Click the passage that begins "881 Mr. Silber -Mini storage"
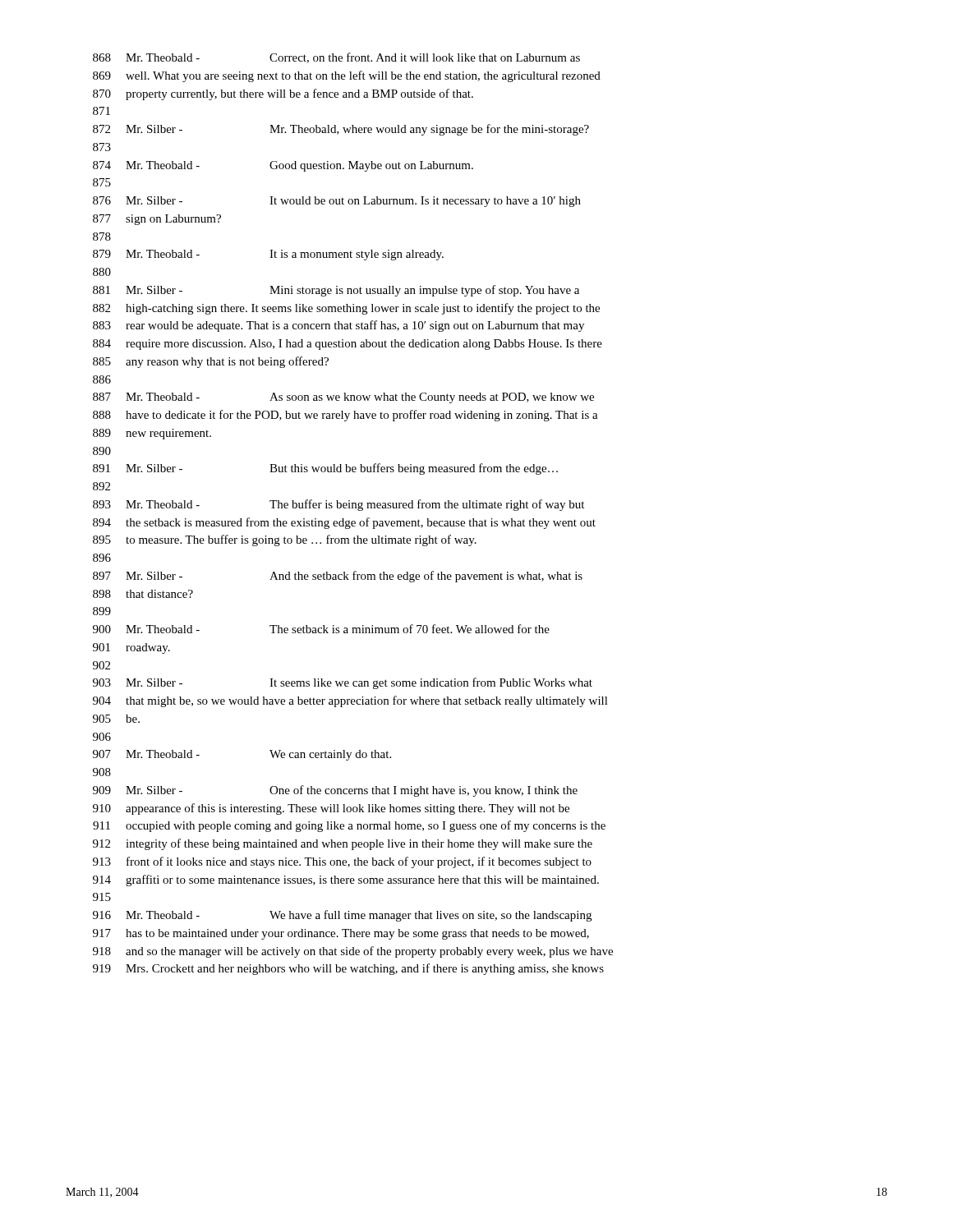953x1232 pixels. point(476,335)
